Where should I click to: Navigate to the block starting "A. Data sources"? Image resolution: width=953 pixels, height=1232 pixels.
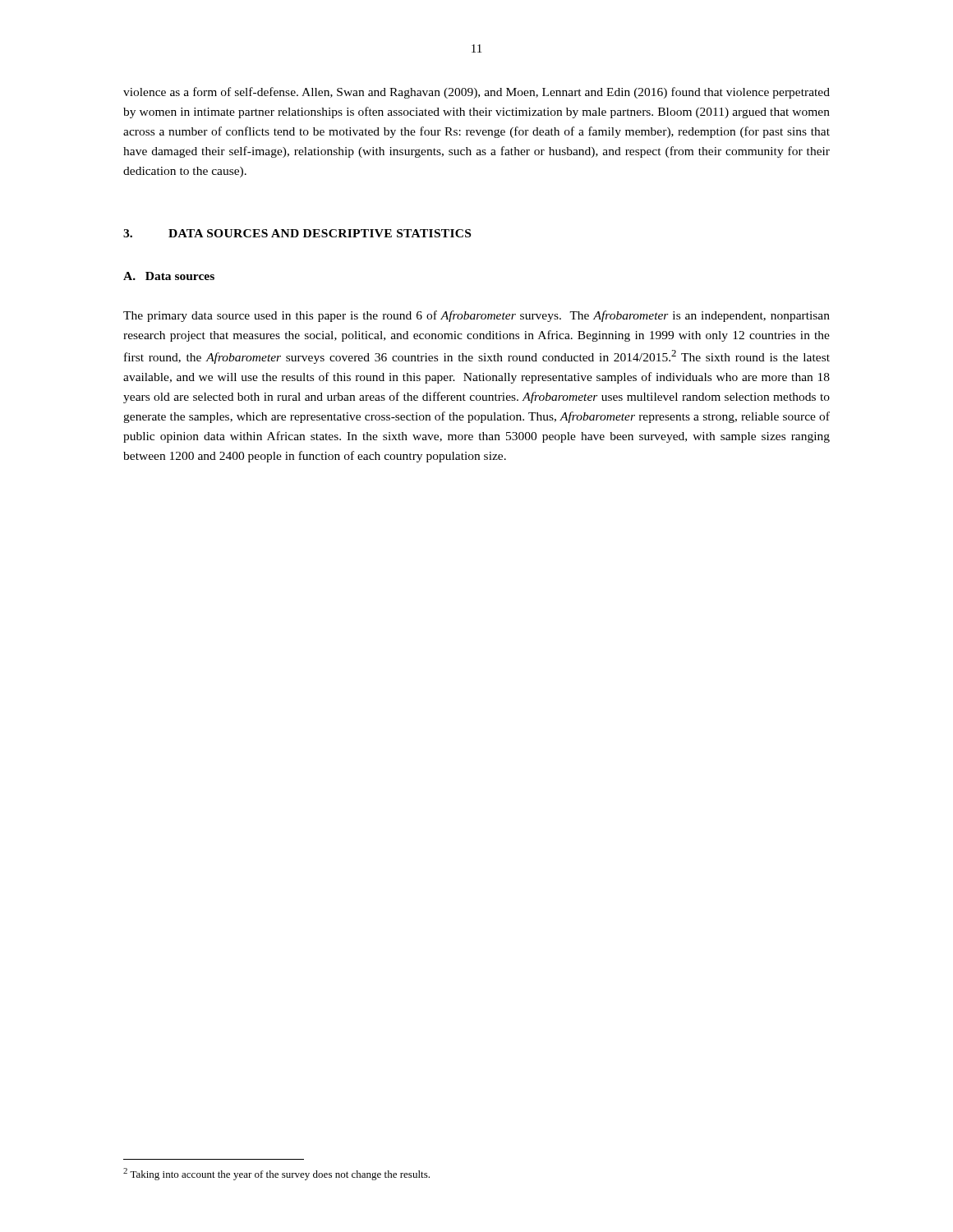(x=169, y=276)
